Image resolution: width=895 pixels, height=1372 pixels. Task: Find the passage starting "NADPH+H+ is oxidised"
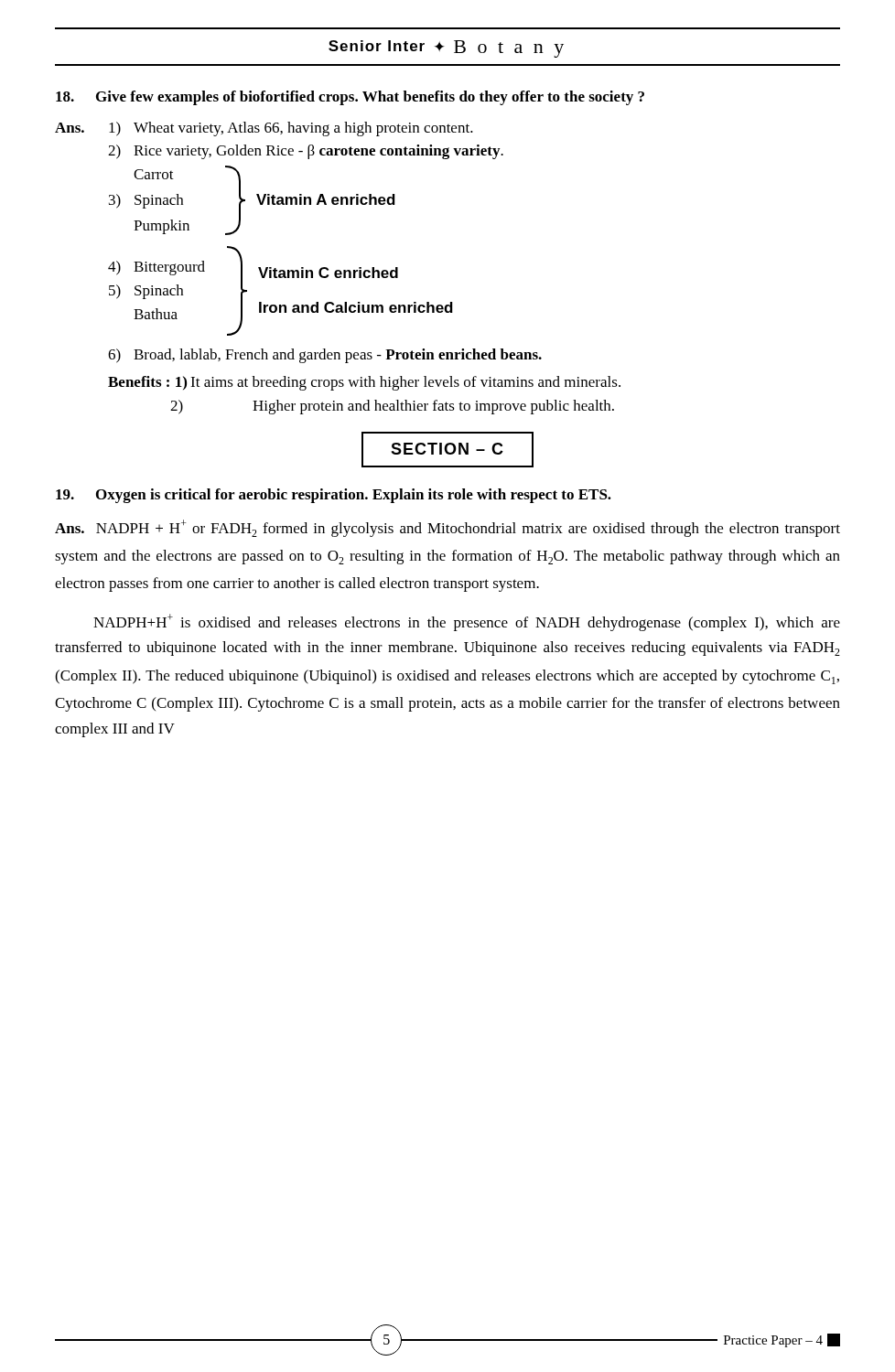click(x=448, y=674)
